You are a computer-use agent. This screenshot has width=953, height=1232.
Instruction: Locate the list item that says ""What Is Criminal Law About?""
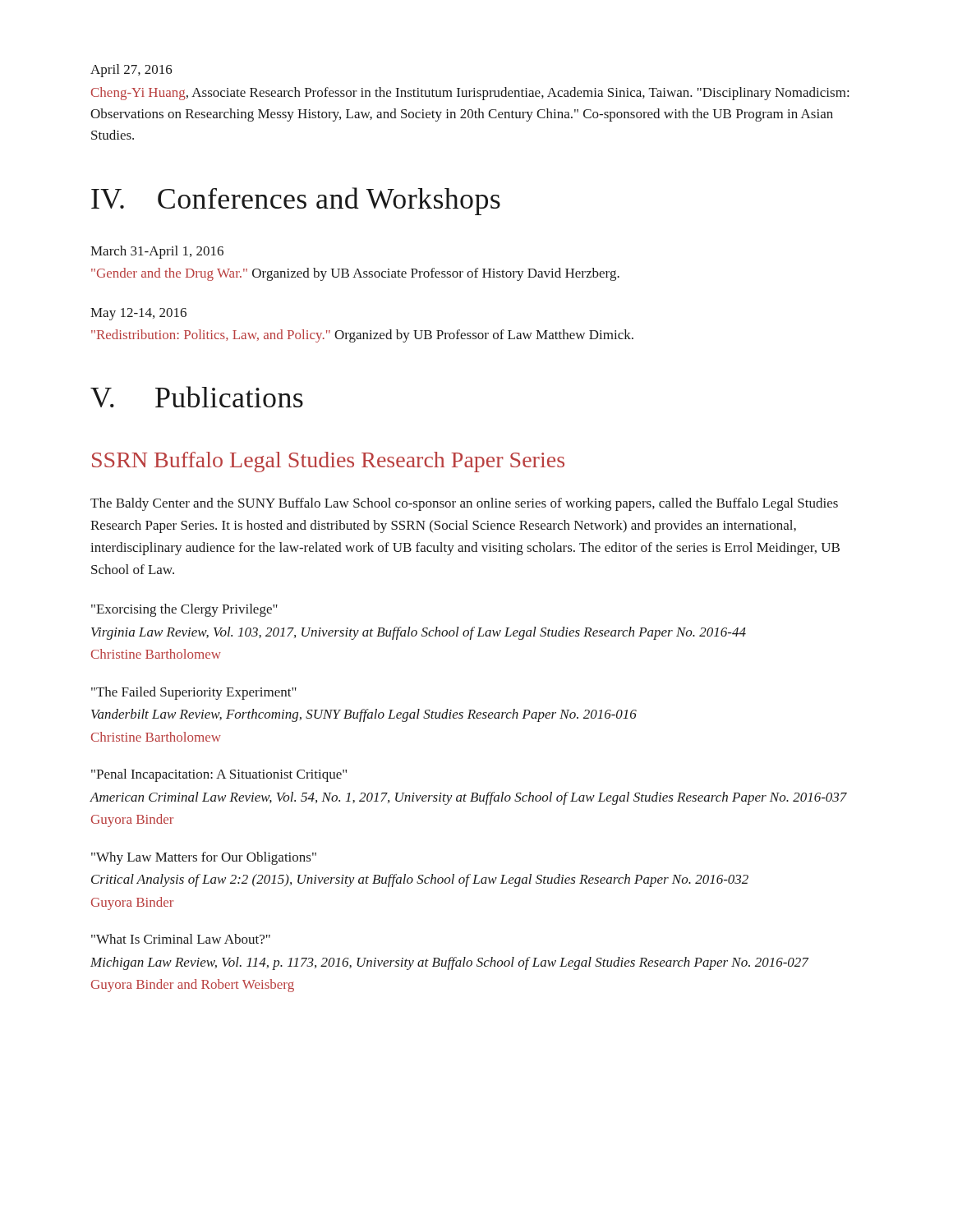[x=476, y=962]
